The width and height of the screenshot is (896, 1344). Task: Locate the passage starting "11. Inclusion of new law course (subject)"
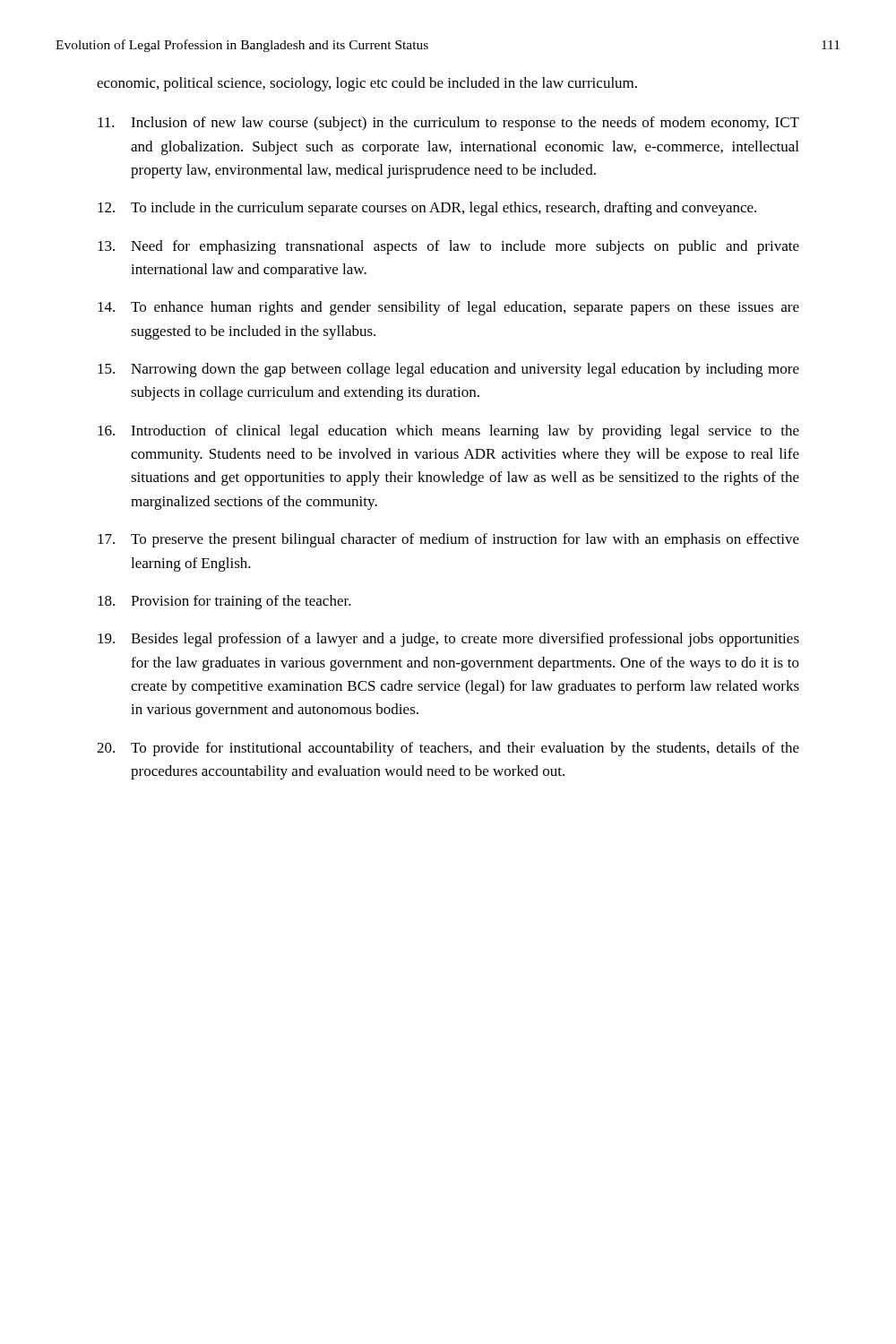pos(448,147)
